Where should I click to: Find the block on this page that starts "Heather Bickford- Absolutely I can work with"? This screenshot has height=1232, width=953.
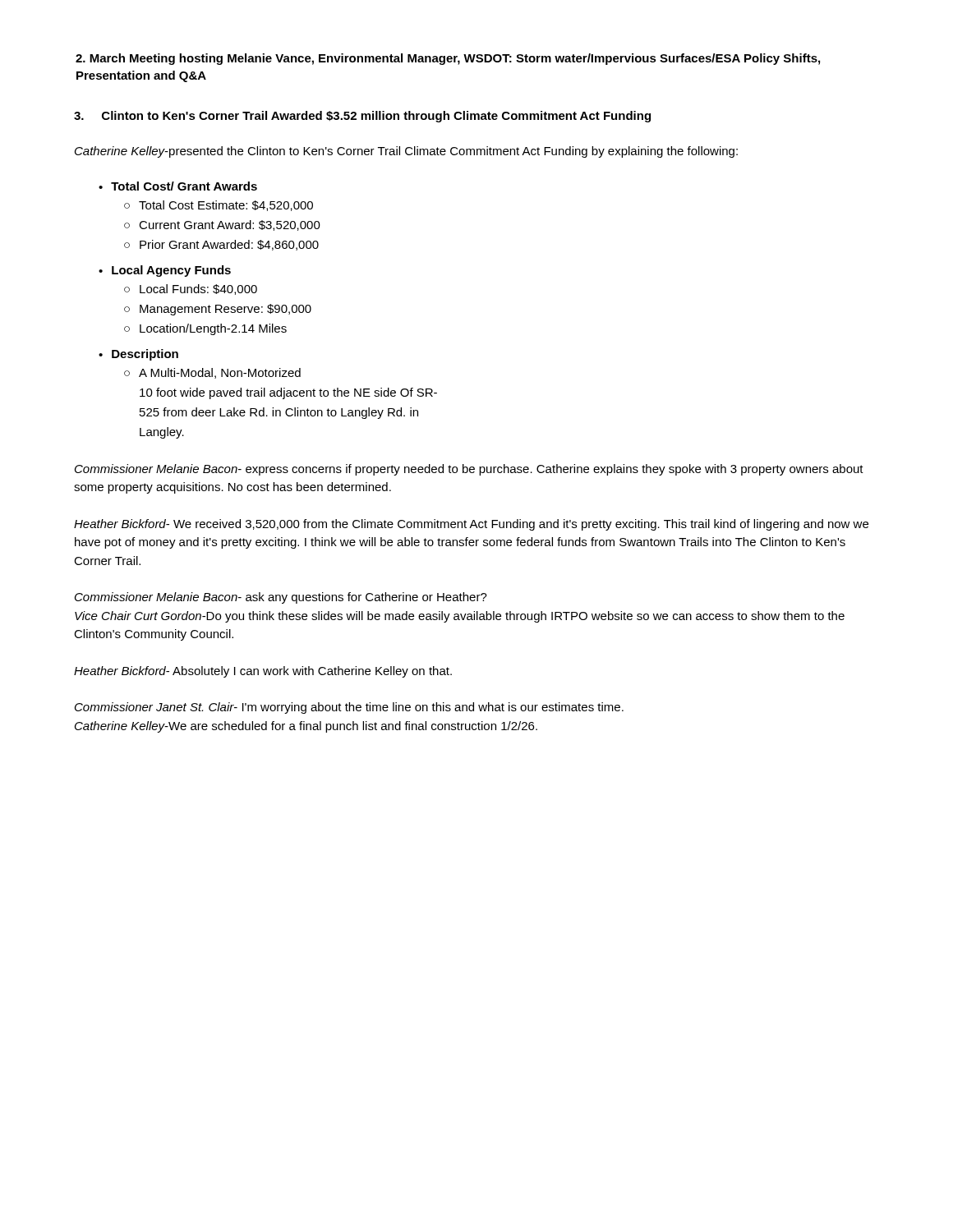point(263,670)
